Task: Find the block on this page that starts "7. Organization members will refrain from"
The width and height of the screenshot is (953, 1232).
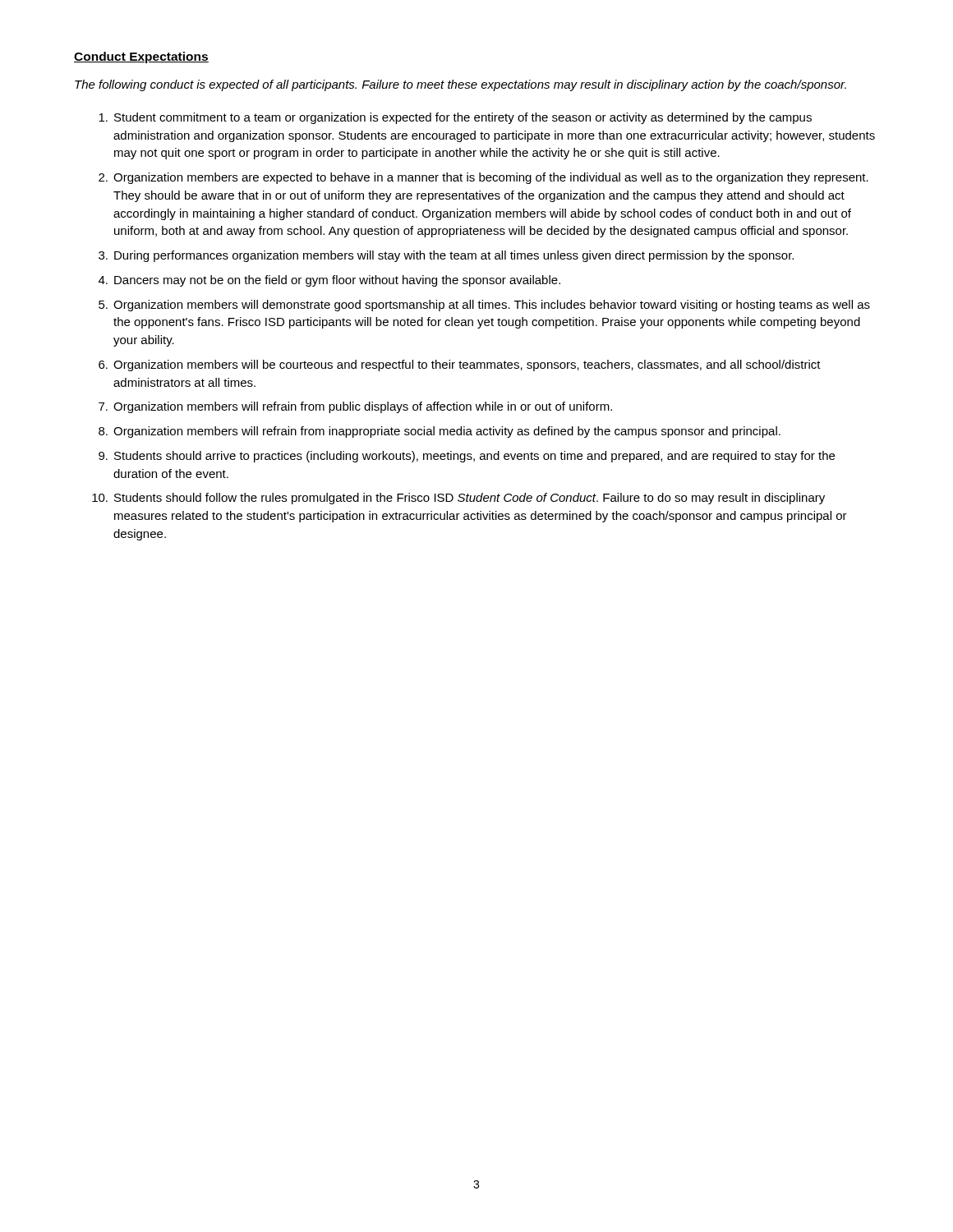Action: coord(476,407)
